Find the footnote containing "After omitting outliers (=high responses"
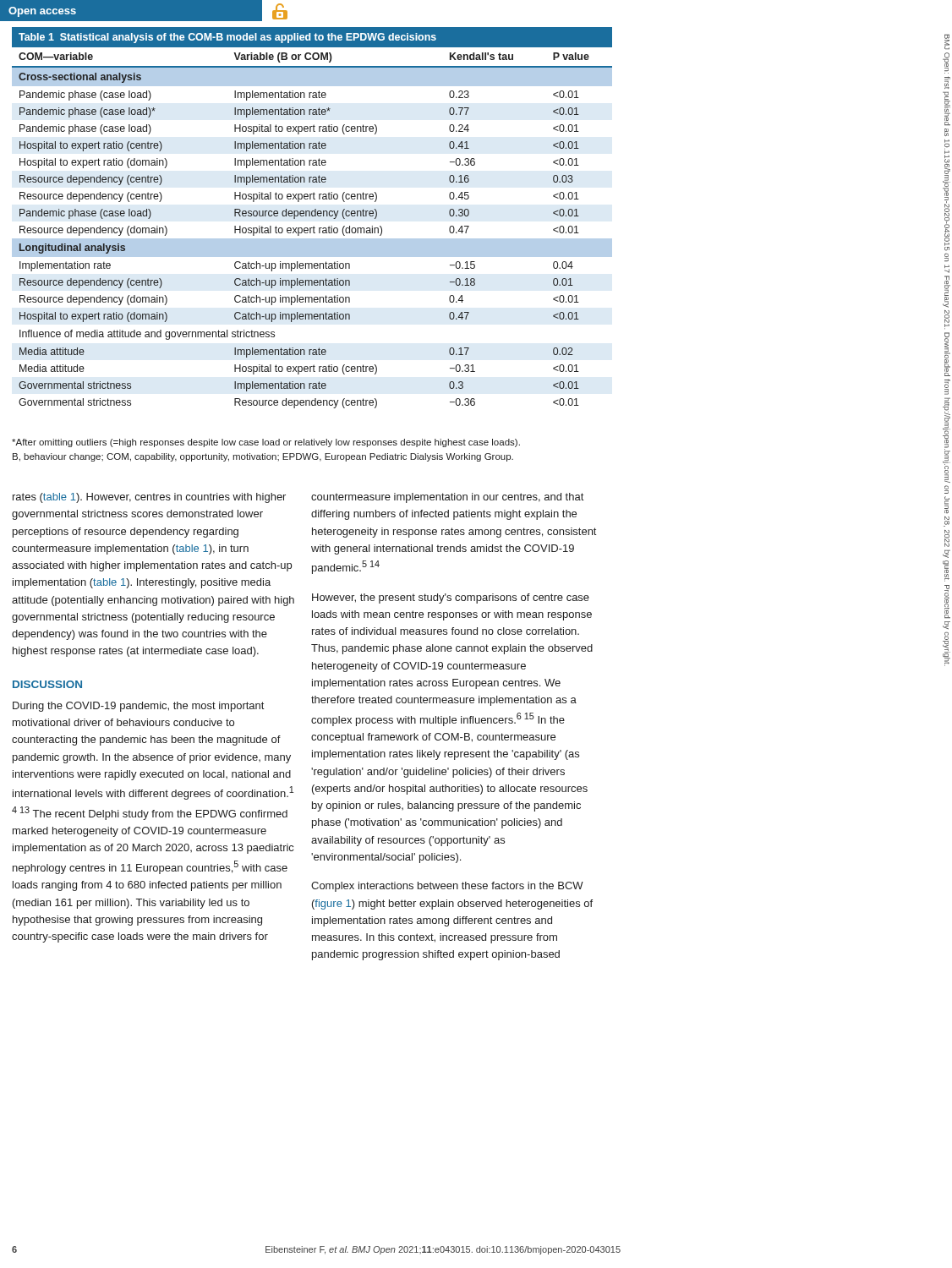The height and width of the screenshot is (1268, 952). tap(266, 449)
